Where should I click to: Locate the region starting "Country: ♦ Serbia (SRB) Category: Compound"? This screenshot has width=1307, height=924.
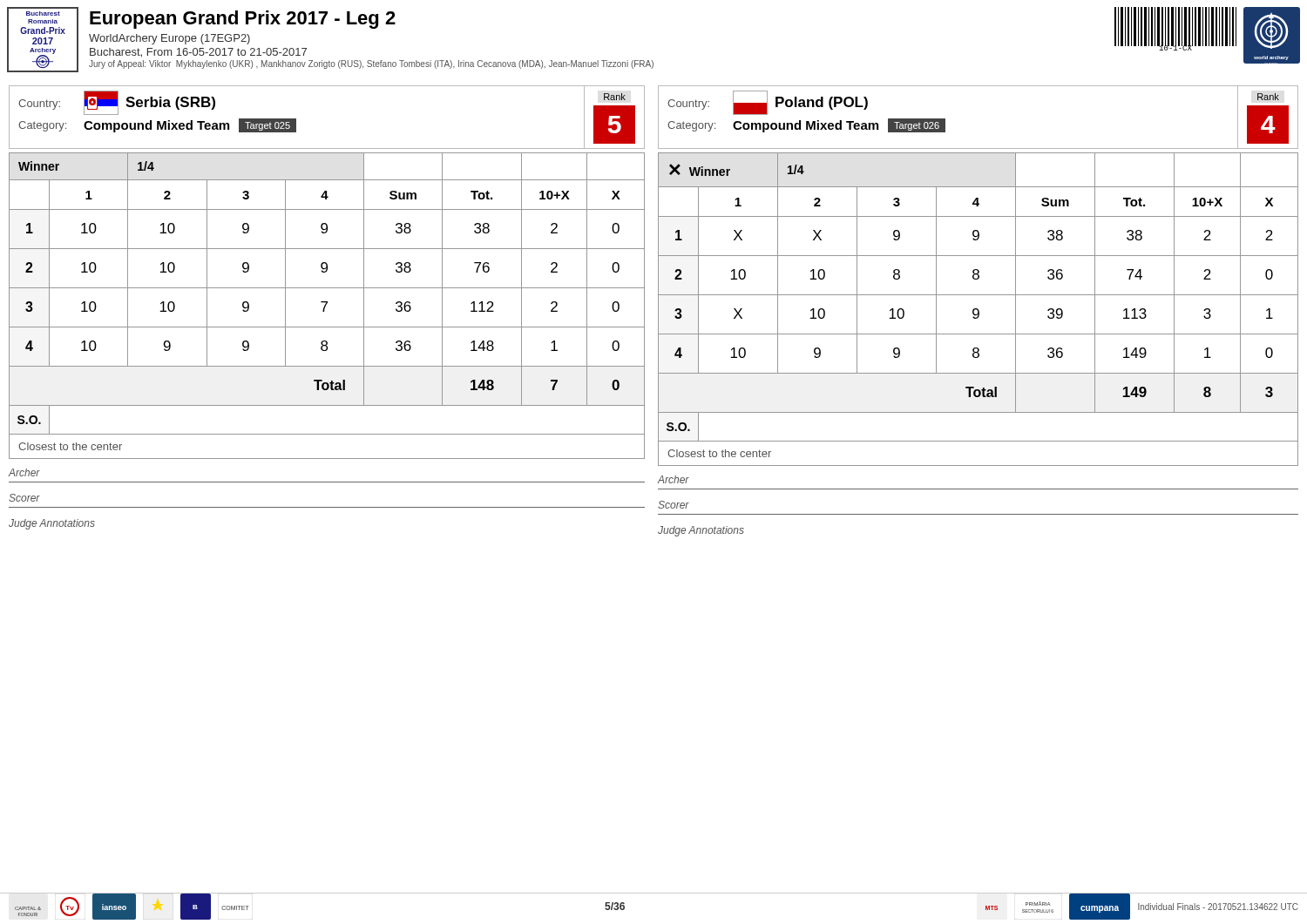pyautogui.click(x=327, y=117)
